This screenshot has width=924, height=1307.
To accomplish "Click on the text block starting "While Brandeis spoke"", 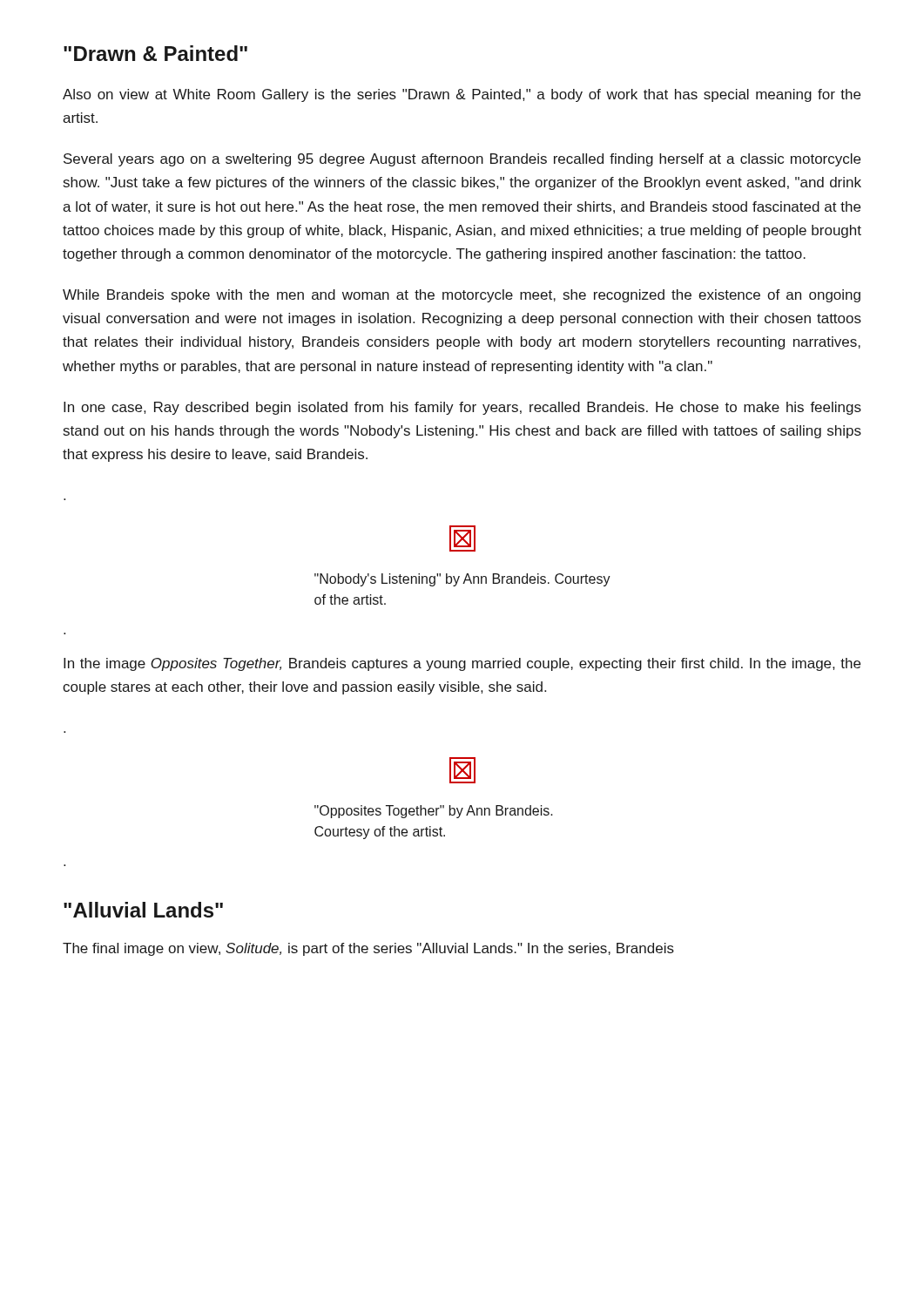I will [462, 331].
